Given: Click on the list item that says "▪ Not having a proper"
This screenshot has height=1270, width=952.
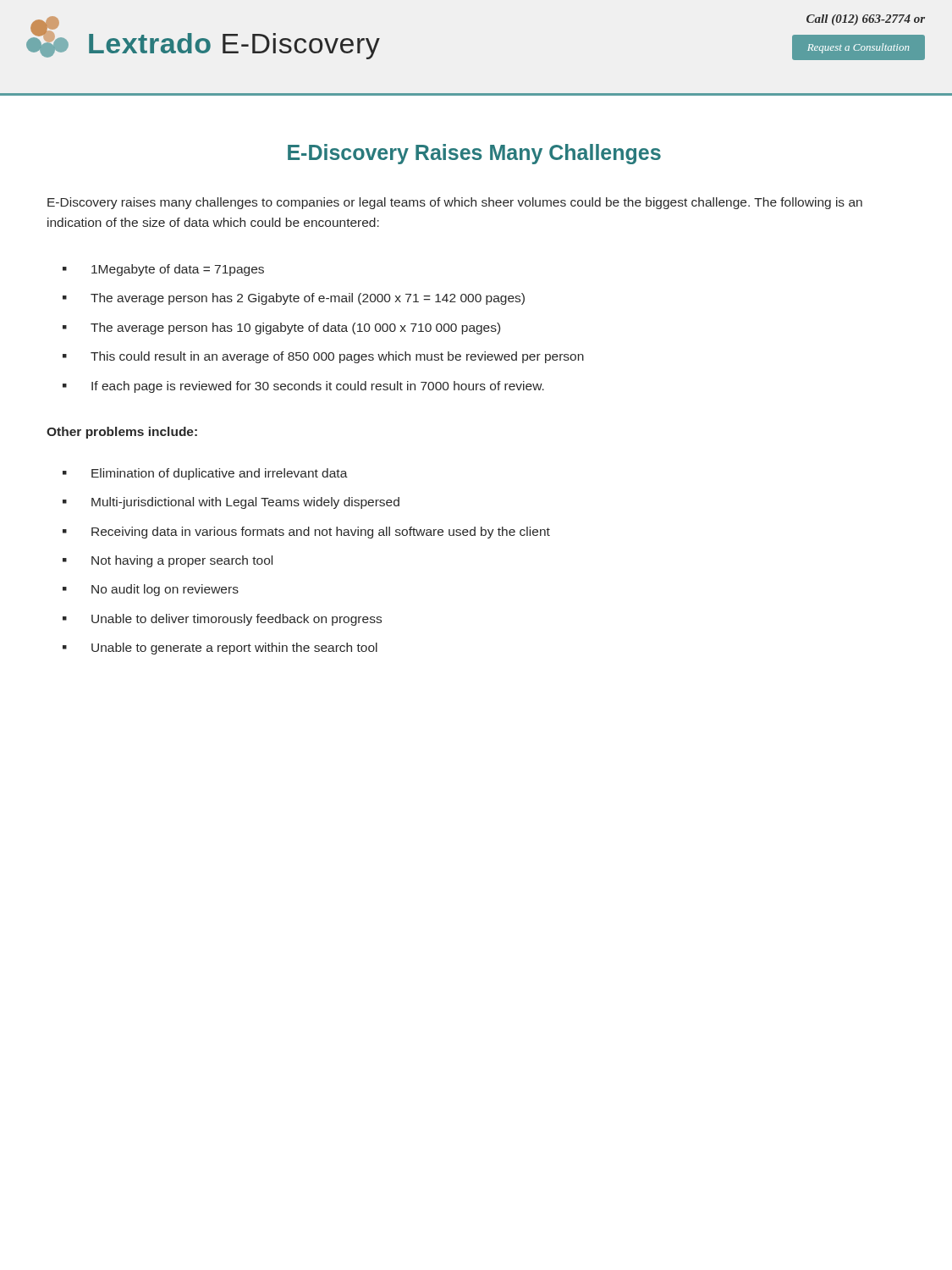Looking at the screenshot, I should coord(168,560).
